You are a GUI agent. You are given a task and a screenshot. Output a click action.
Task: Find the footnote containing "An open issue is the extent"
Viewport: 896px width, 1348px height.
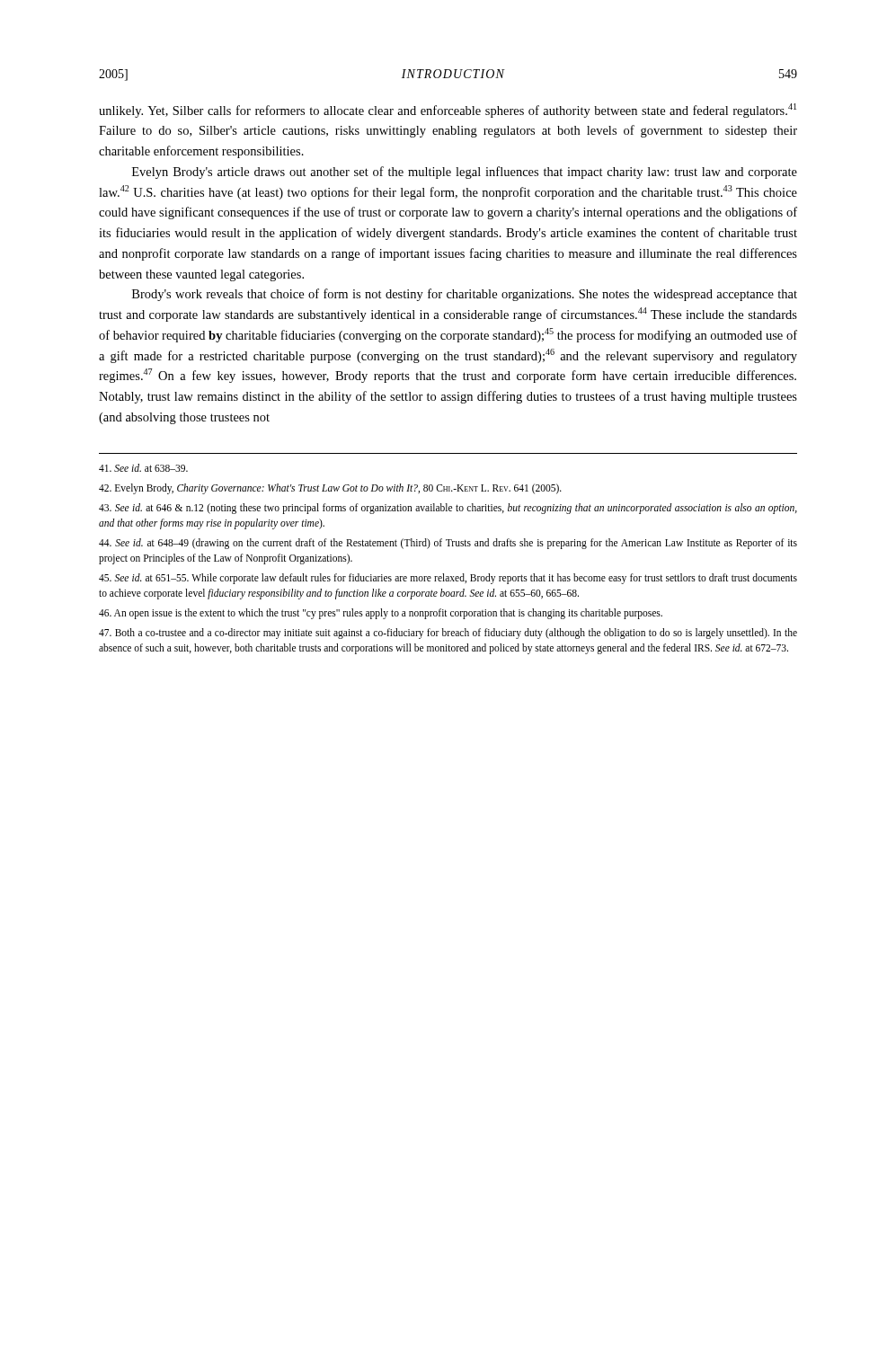(381, 613)
